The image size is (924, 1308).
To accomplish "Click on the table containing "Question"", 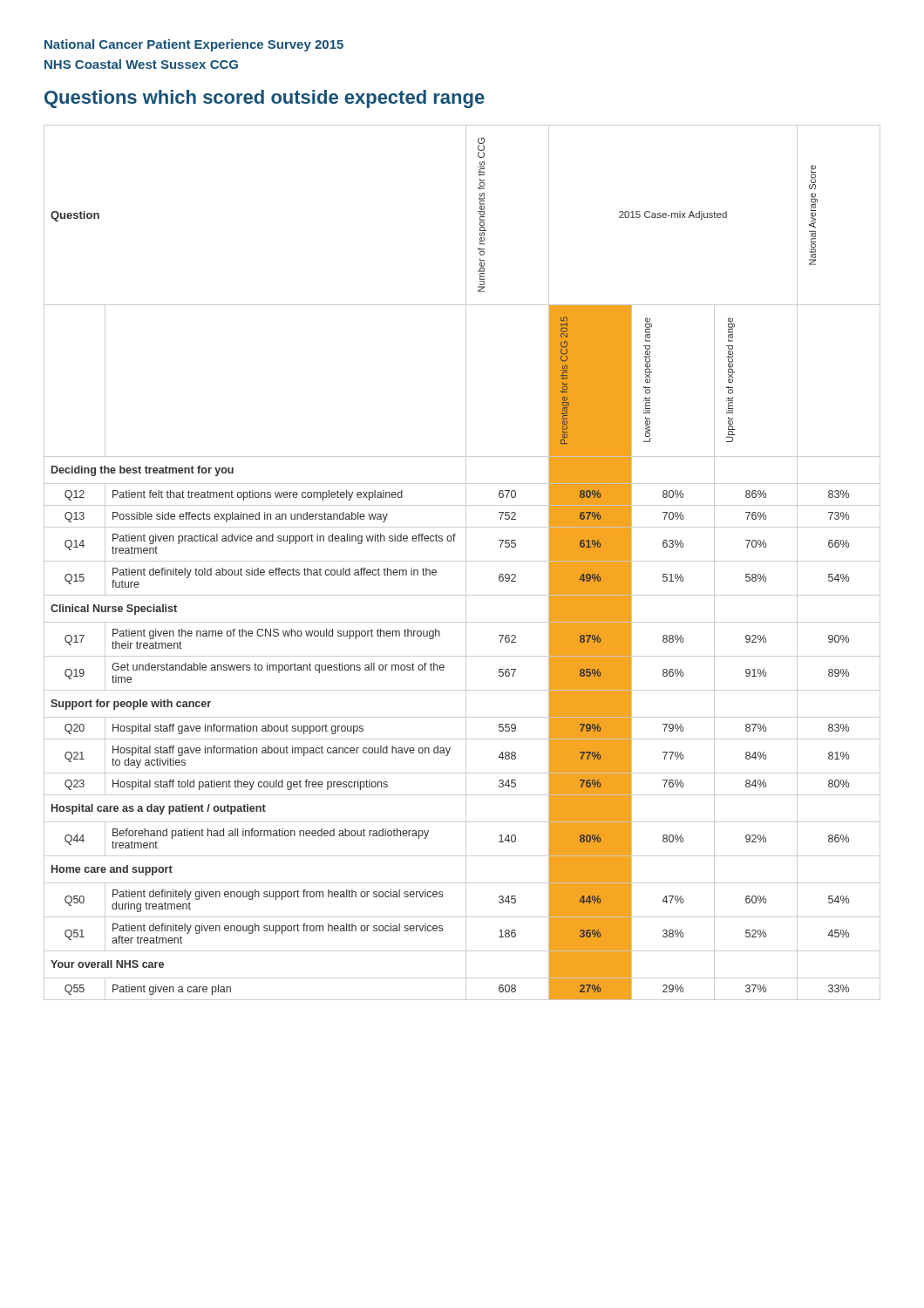I will [x=462, y=562].
